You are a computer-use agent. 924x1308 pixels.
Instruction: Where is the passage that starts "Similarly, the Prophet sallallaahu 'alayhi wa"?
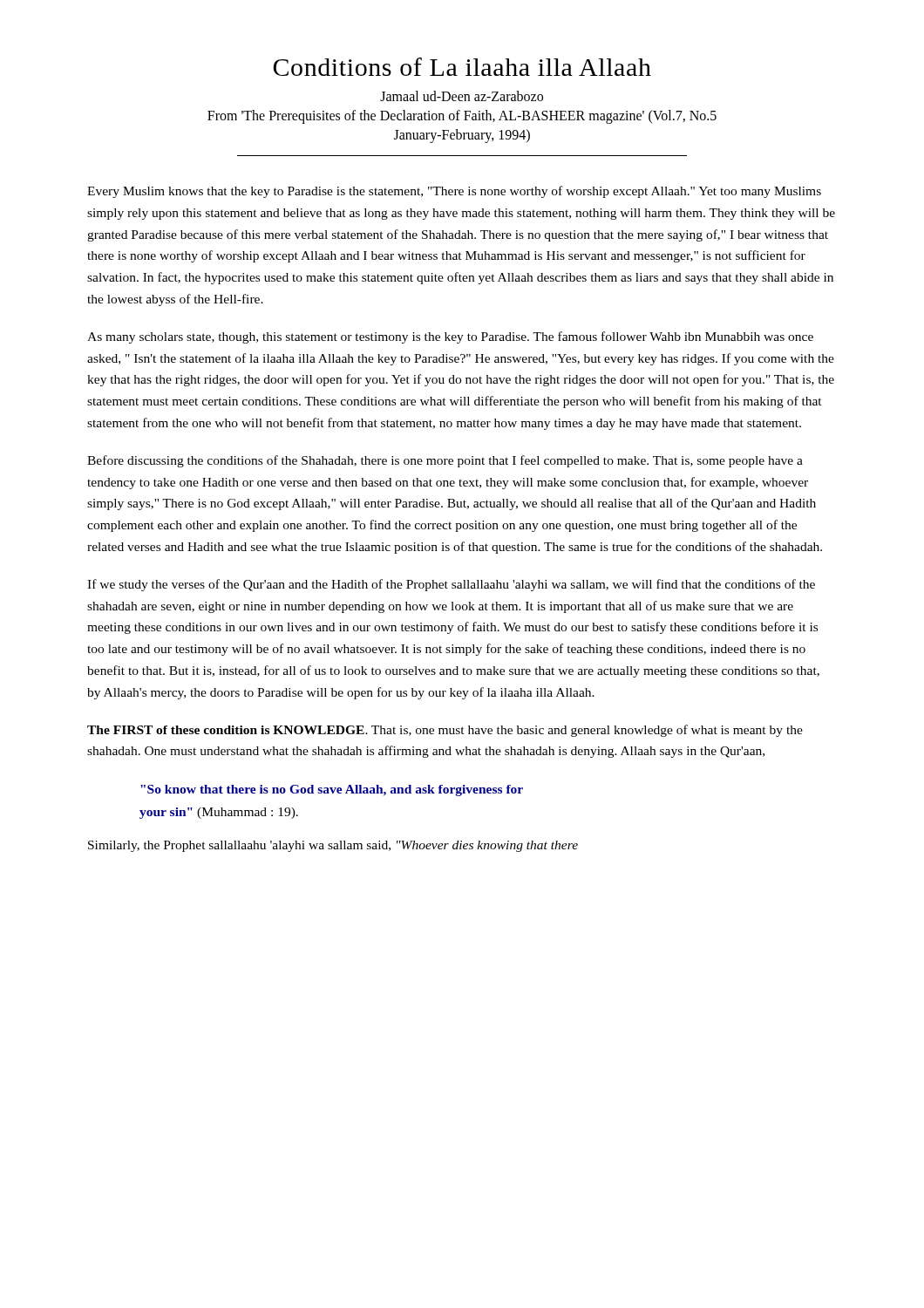[462, 846]
